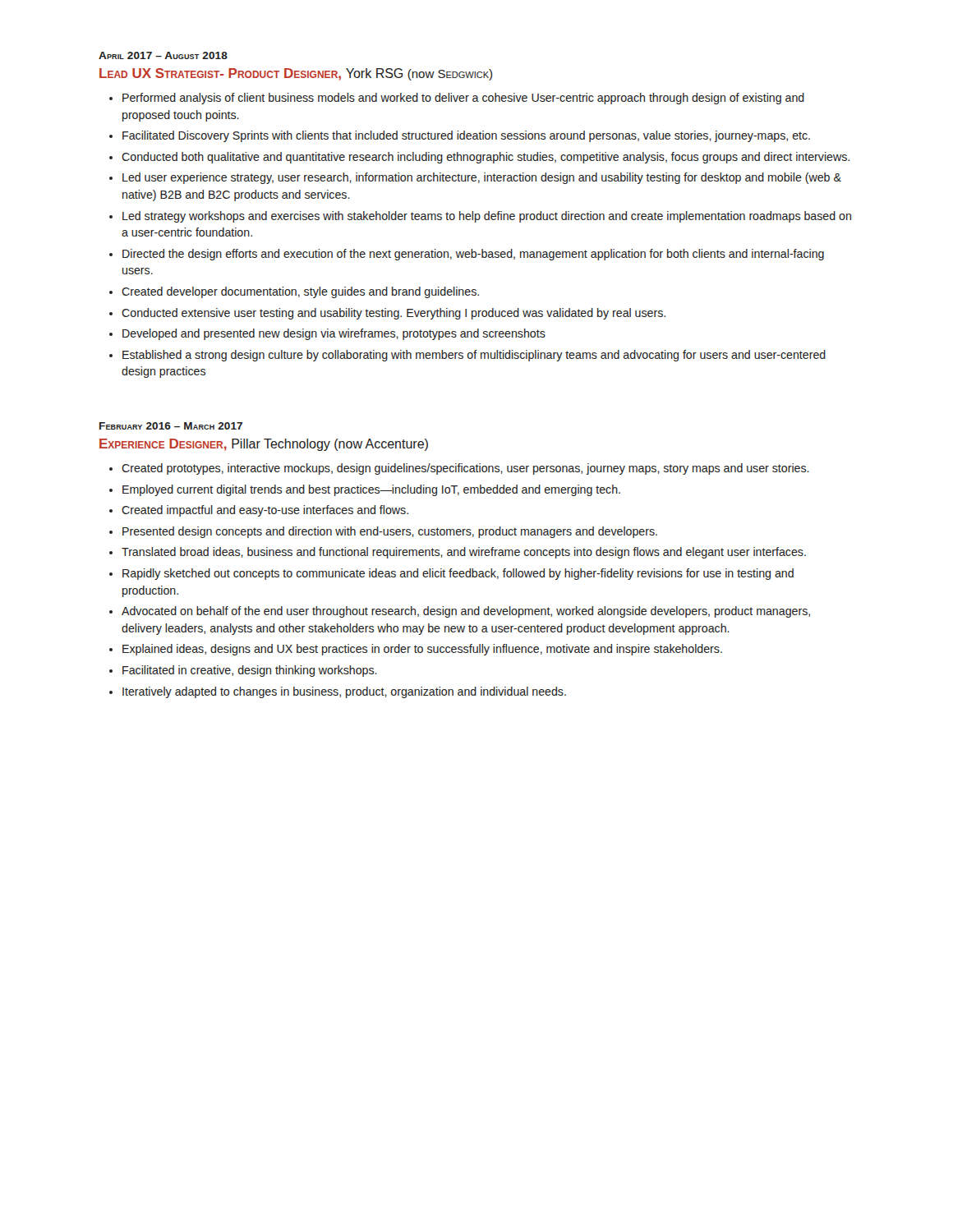Image resolution: width=953 pixels, height=1232 pixels.
Task: Find the passage starting "Experience Designer, Pillar Technology (now"
Action: pos(264,444)
